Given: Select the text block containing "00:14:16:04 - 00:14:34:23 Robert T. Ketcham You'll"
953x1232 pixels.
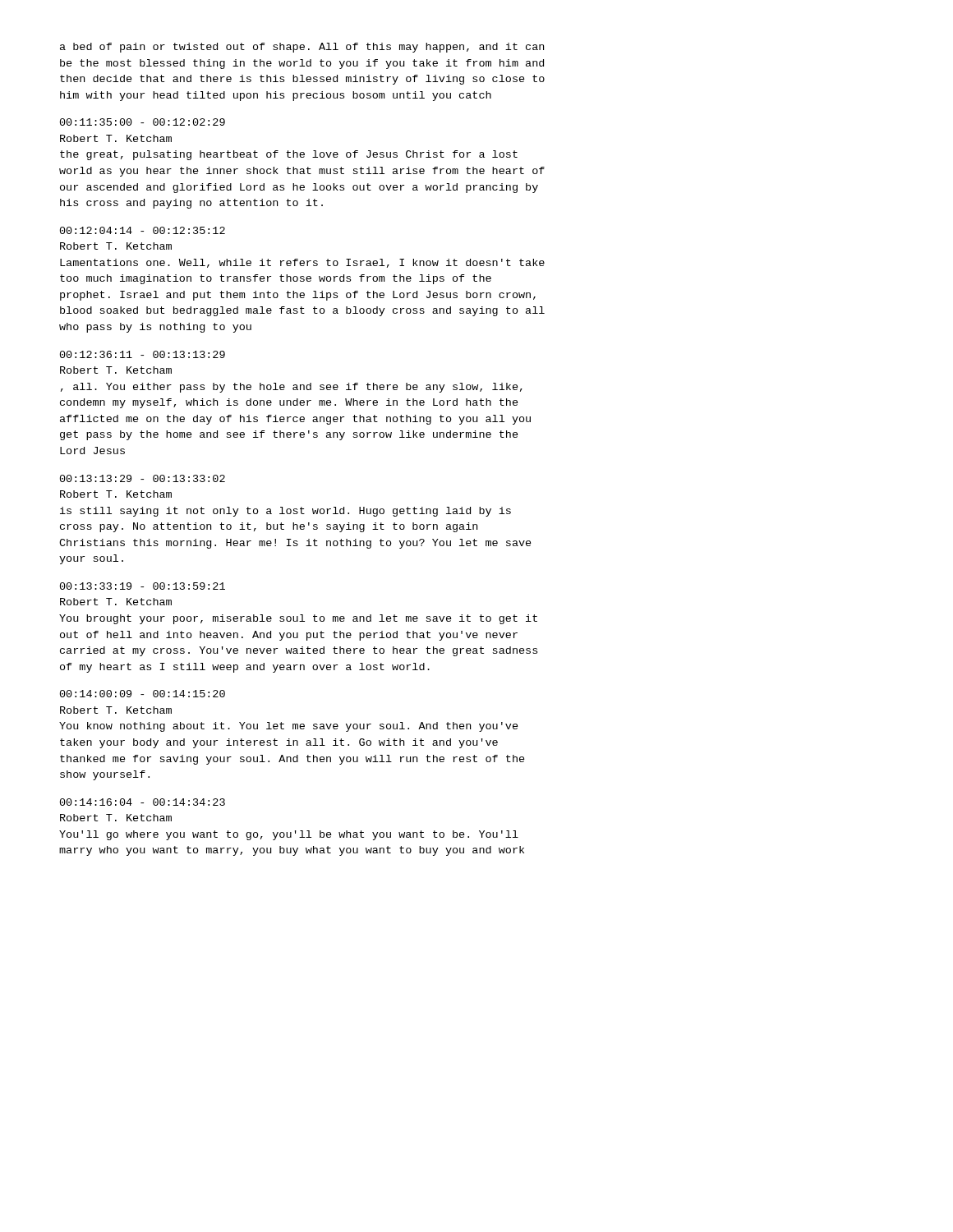Looking at the screenshot, I should tap(476, 827).
